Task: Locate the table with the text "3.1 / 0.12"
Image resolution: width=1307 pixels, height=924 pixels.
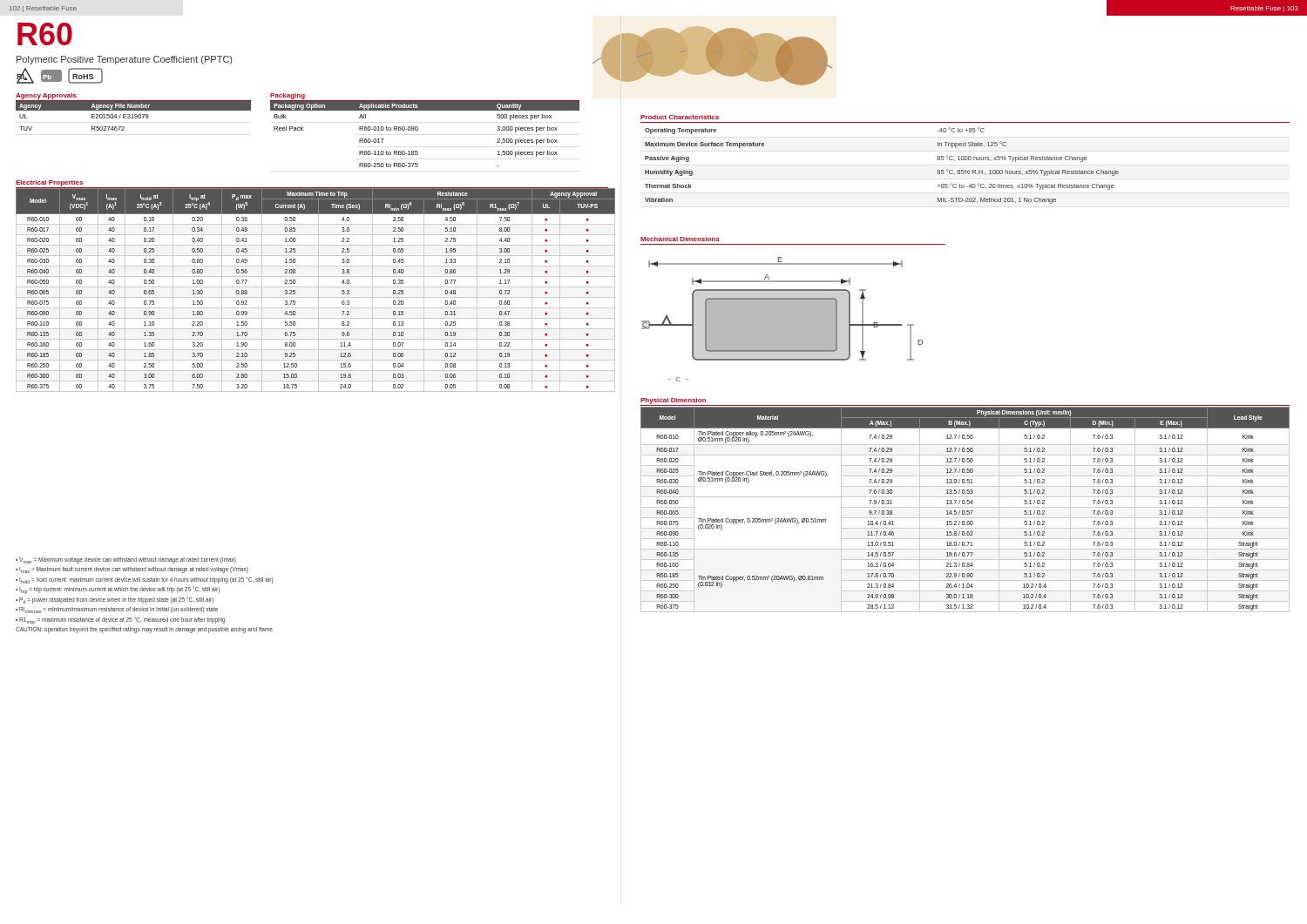Action: coord(965,509)
